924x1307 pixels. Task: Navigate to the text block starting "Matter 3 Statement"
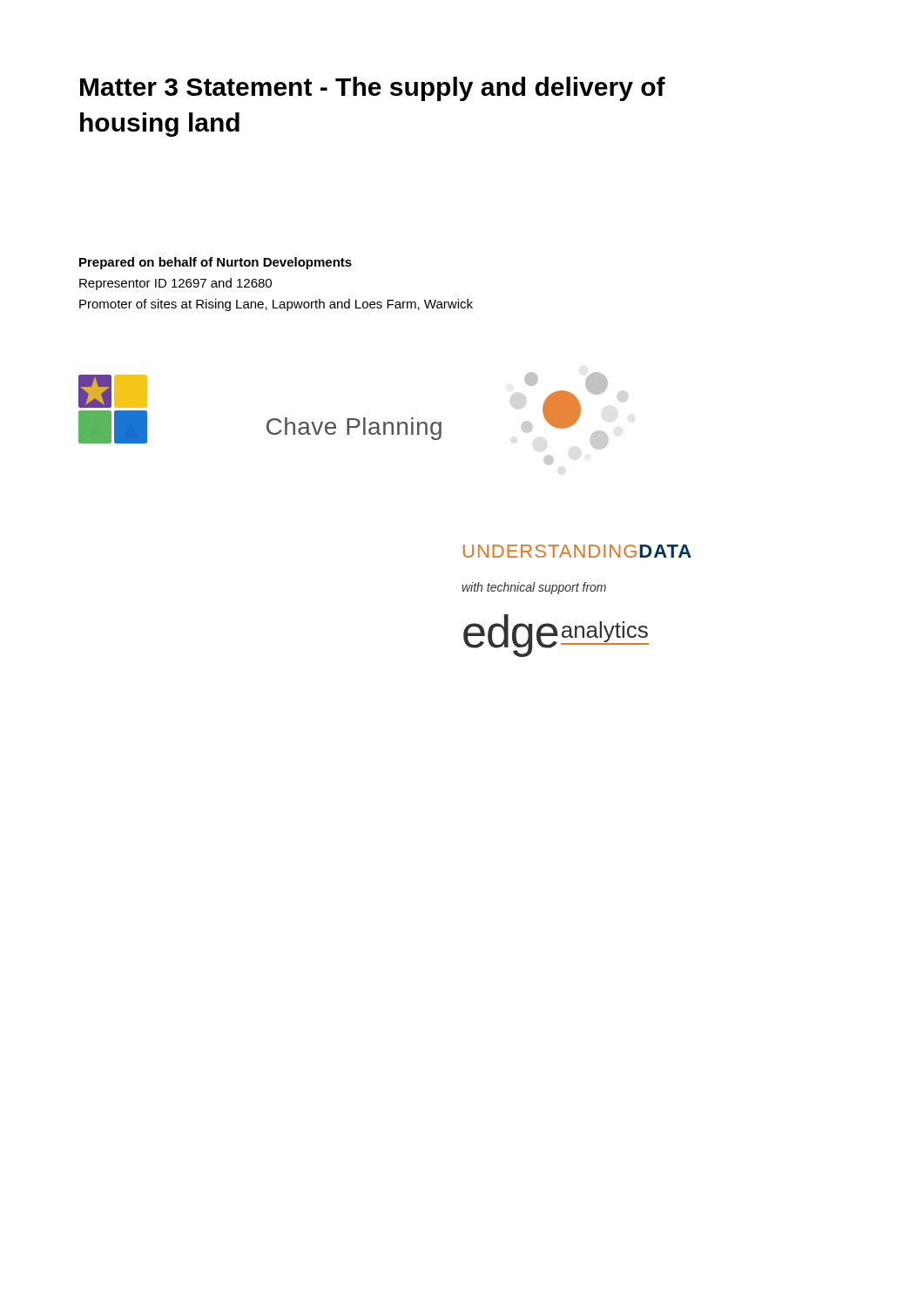point(462,105)
